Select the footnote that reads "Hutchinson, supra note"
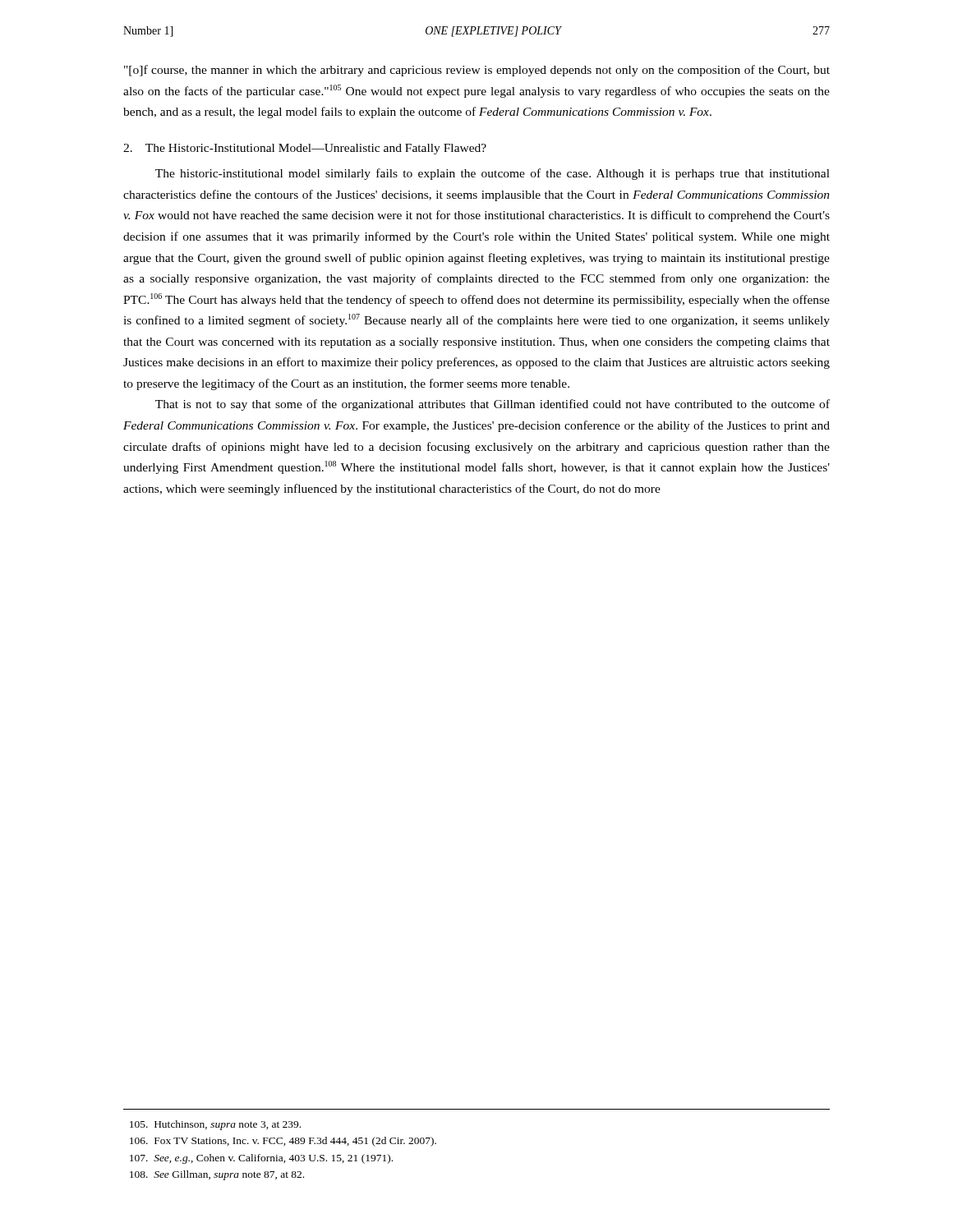This screenshot has width=953, height=1232. point(212,1124)
